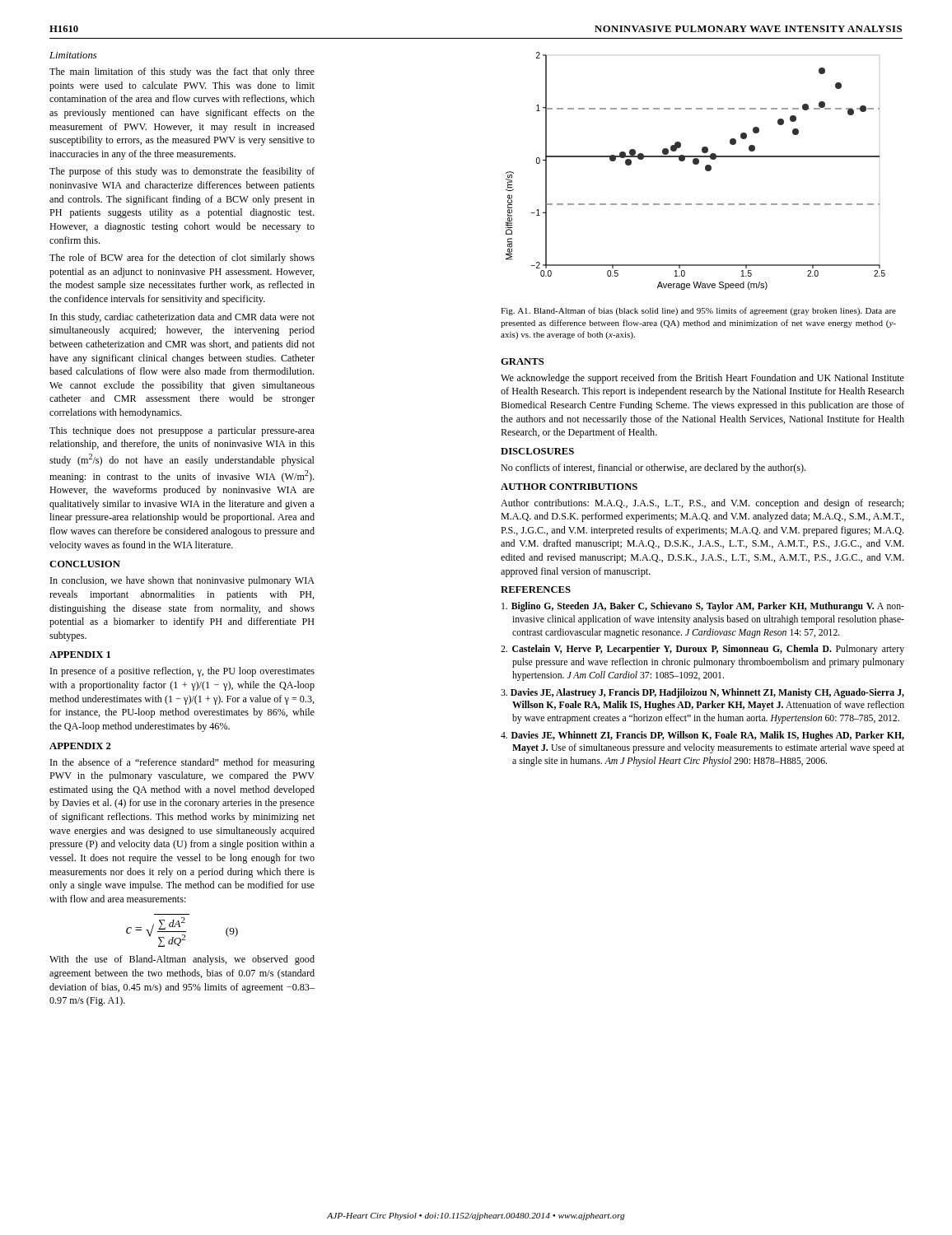Locate the scatter plot
The image size is (952, 1235).
click(698, 172)
